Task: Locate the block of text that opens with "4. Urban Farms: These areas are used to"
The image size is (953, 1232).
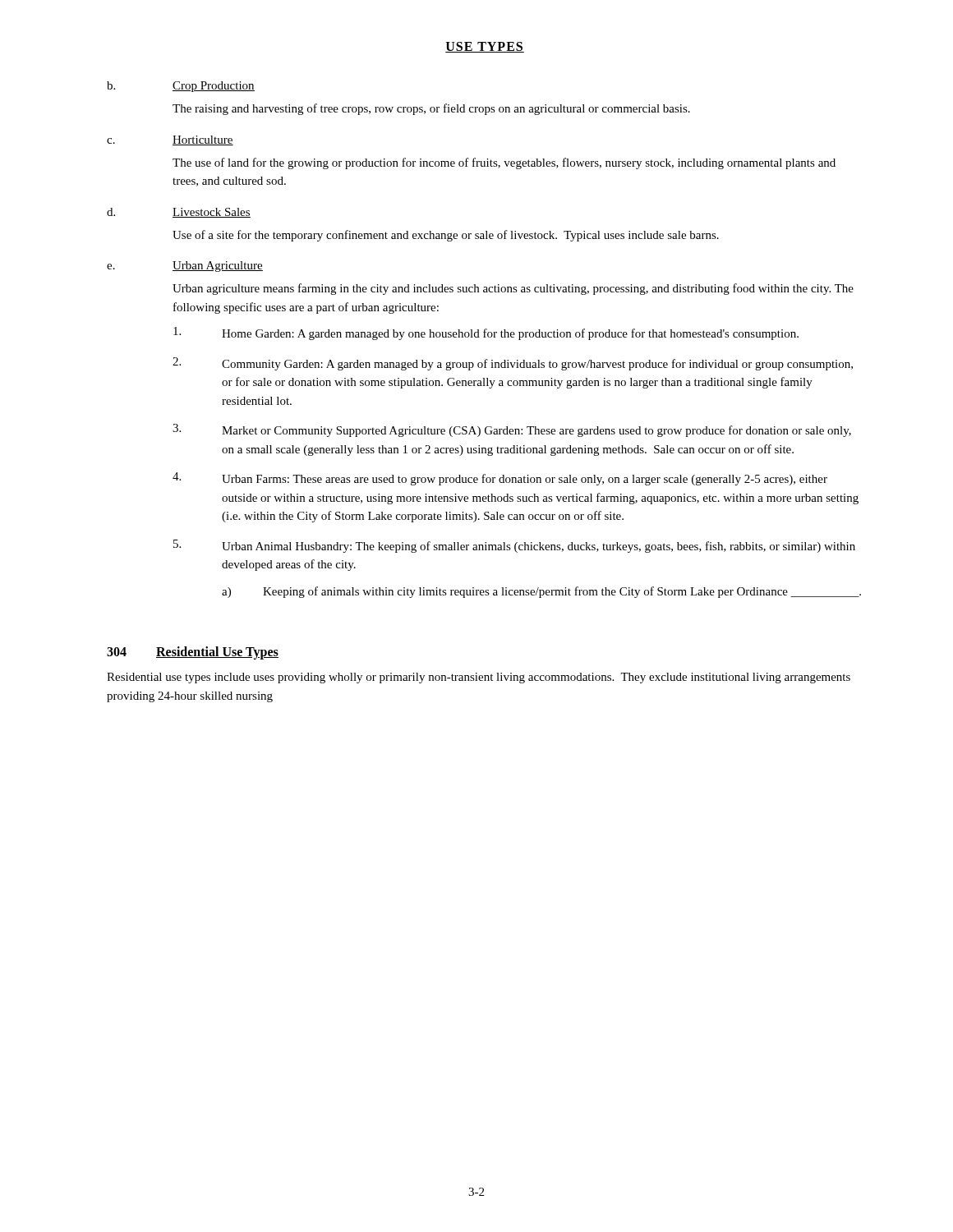Action: tap(518, 497)
